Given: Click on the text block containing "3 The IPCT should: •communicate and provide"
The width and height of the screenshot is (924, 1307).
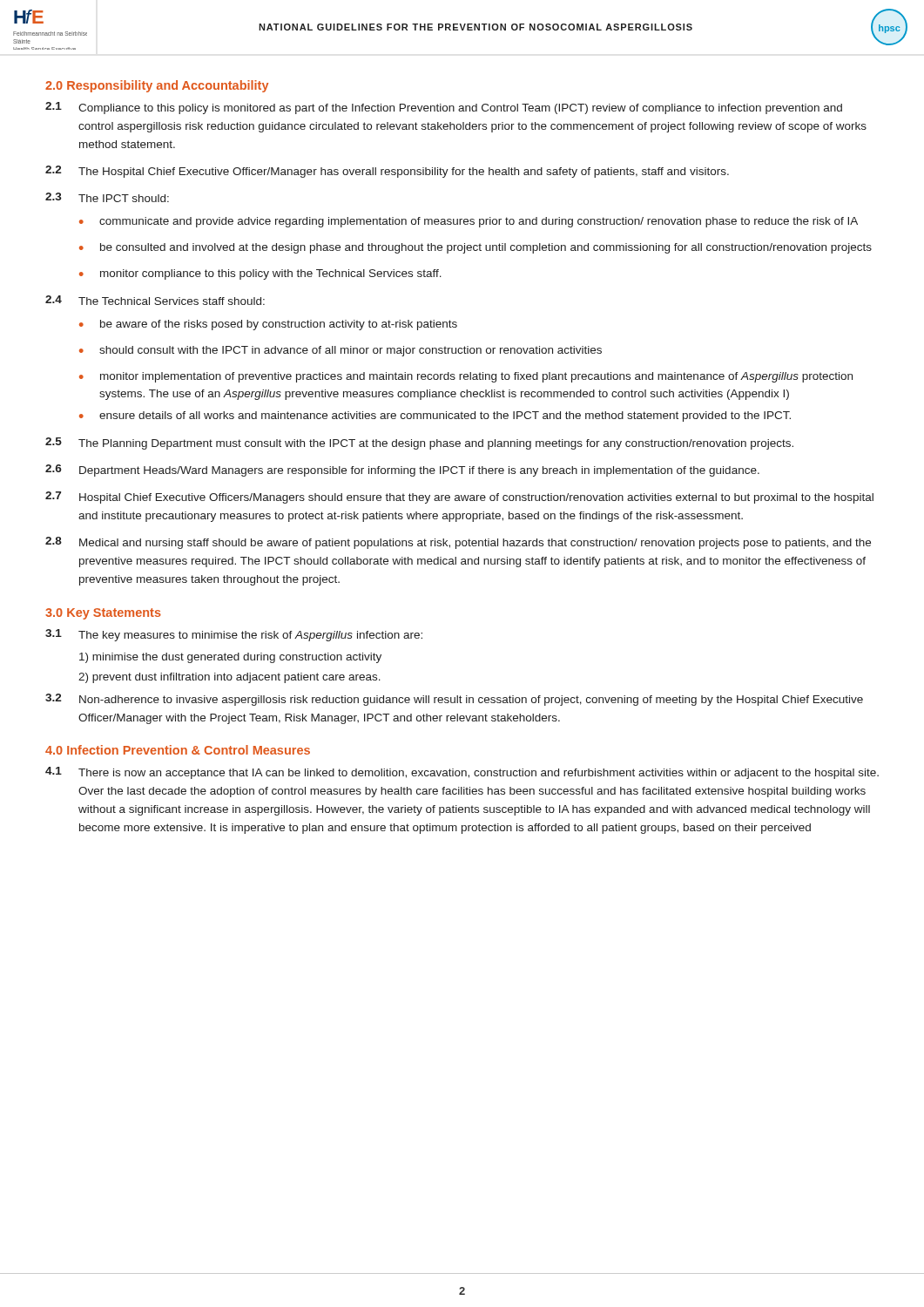Looking at the screenshot, I should point(463,240).
